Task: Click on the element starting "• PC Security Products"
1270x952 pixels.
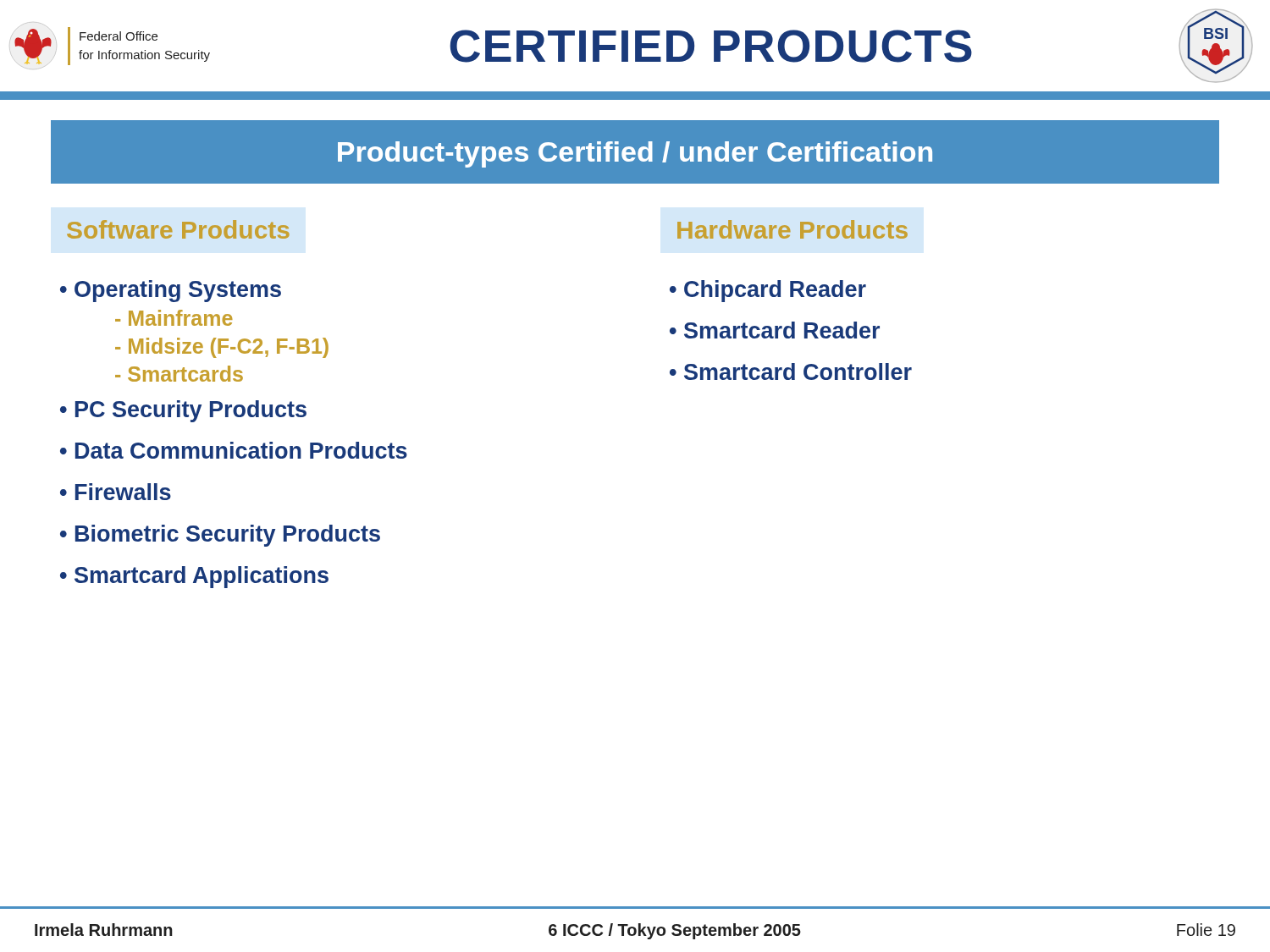Action: [x=183, y=410]
